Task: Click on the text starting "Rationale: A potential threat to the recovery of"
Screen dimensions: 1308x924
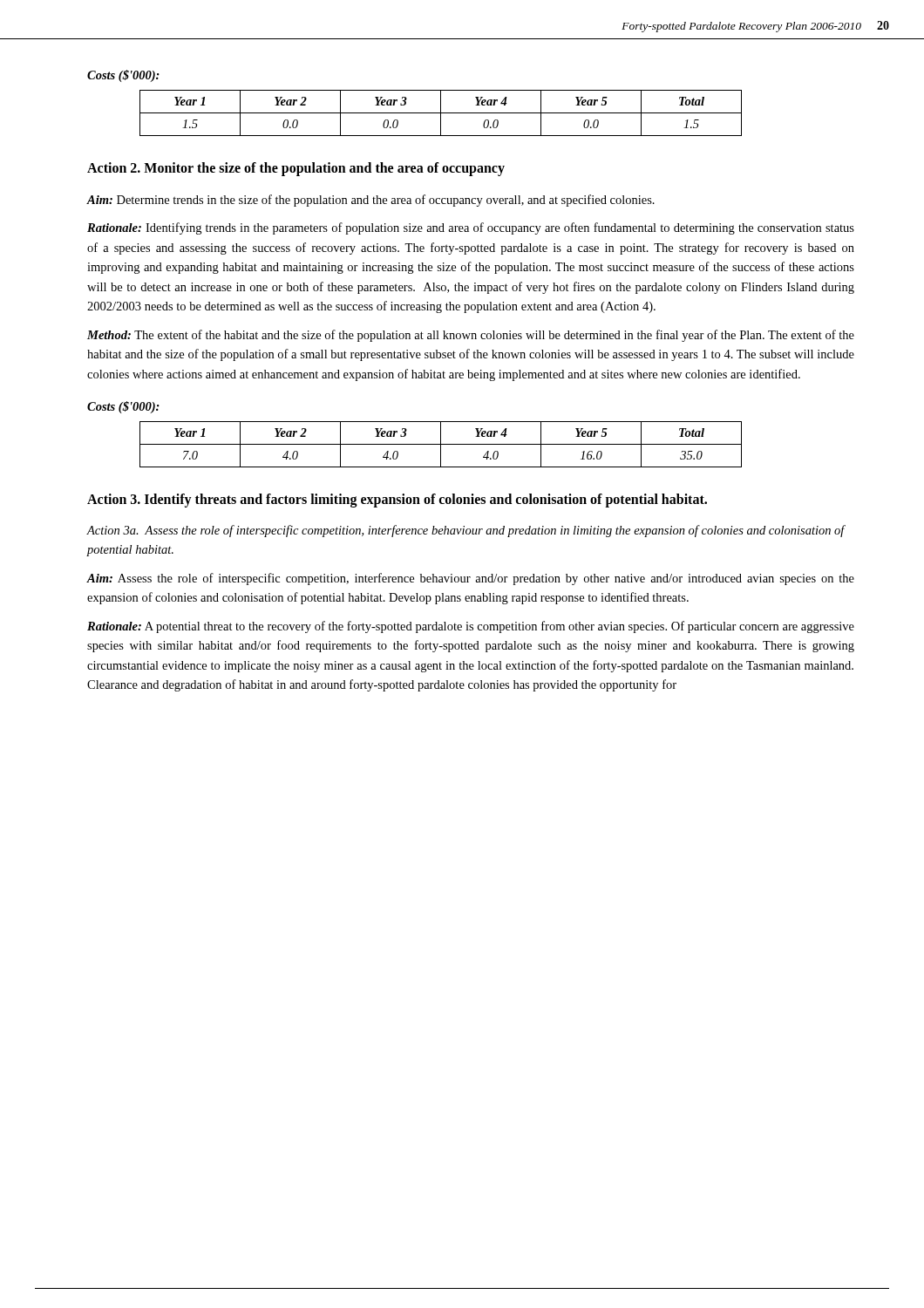Action: (x=471, y=655)
